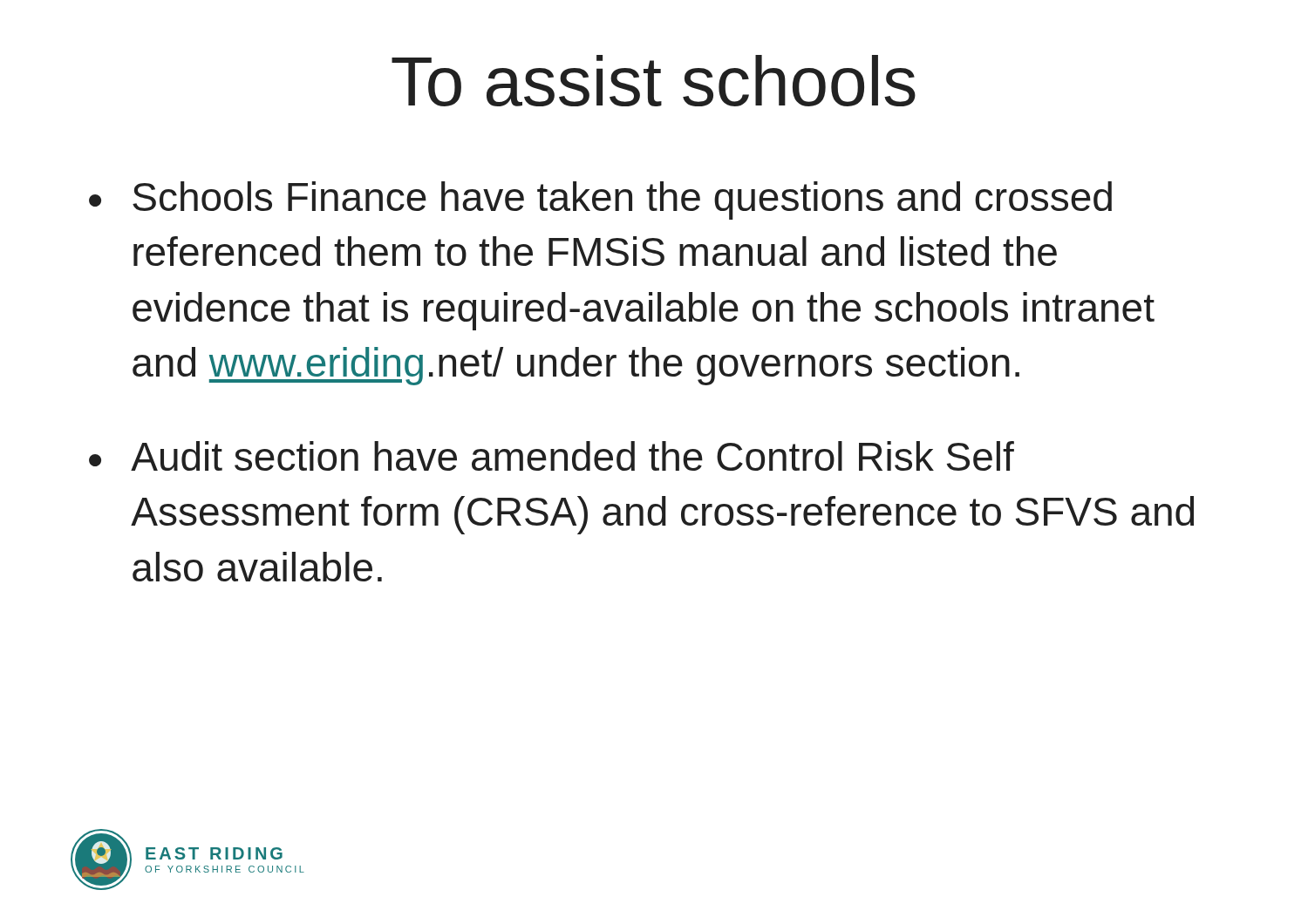The height and width of the screenshot is (924, 1308).
Task: Find the logo
Action: click(x=188, y=860)
